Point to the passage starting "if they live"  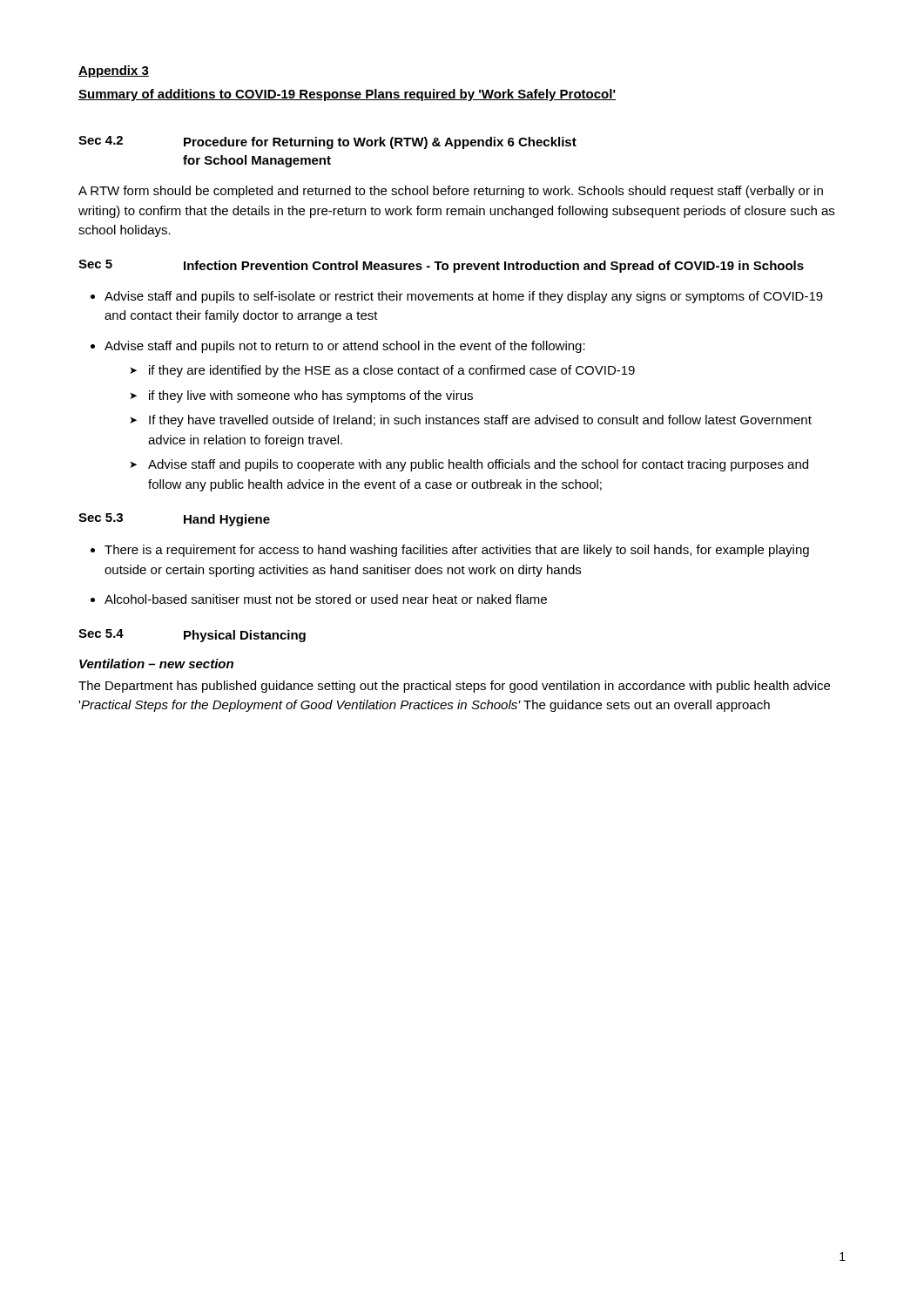coord(311,395)
